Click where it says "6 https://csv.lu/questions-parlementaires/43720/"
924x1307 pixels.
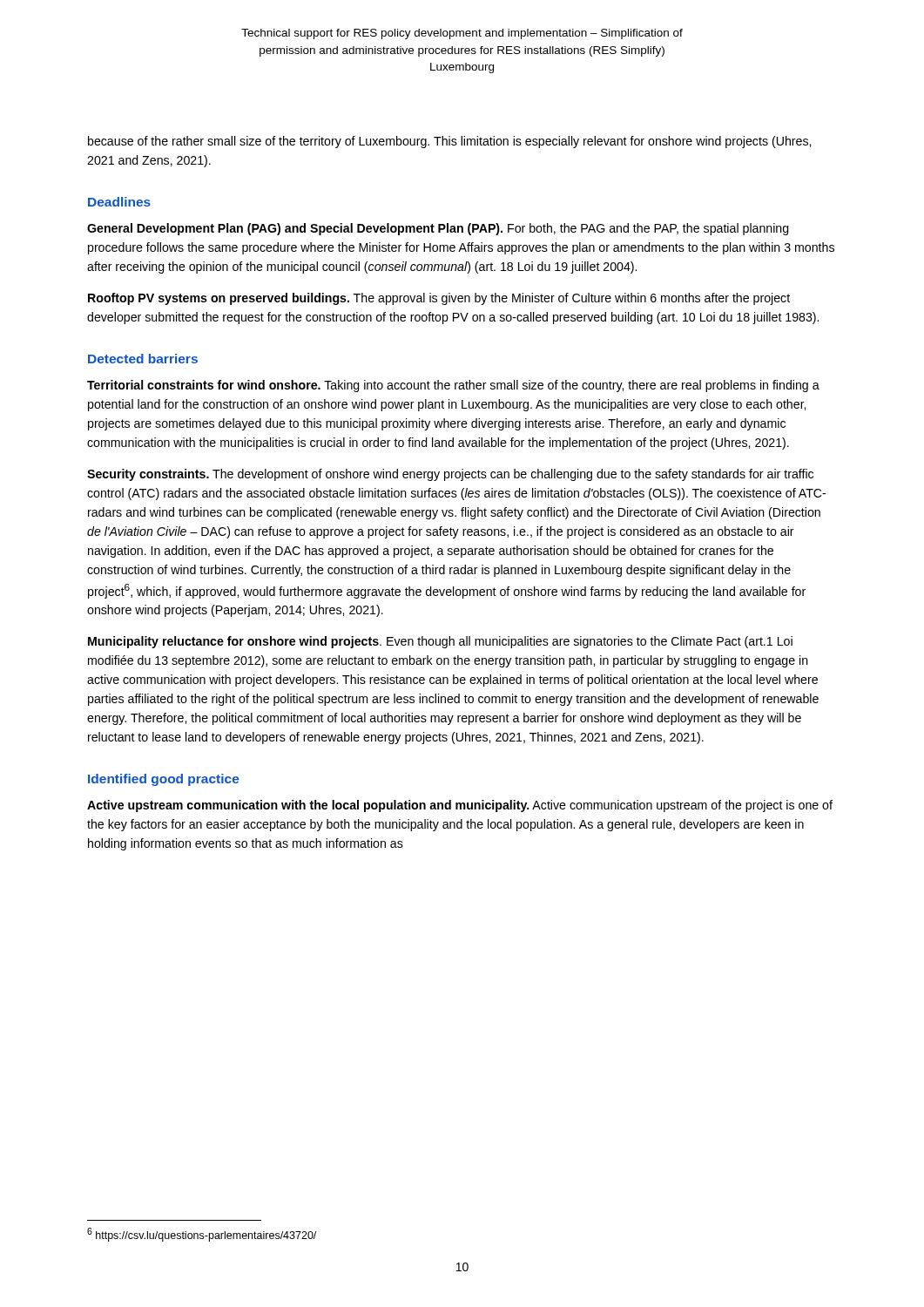click(x=202, y=1231)
